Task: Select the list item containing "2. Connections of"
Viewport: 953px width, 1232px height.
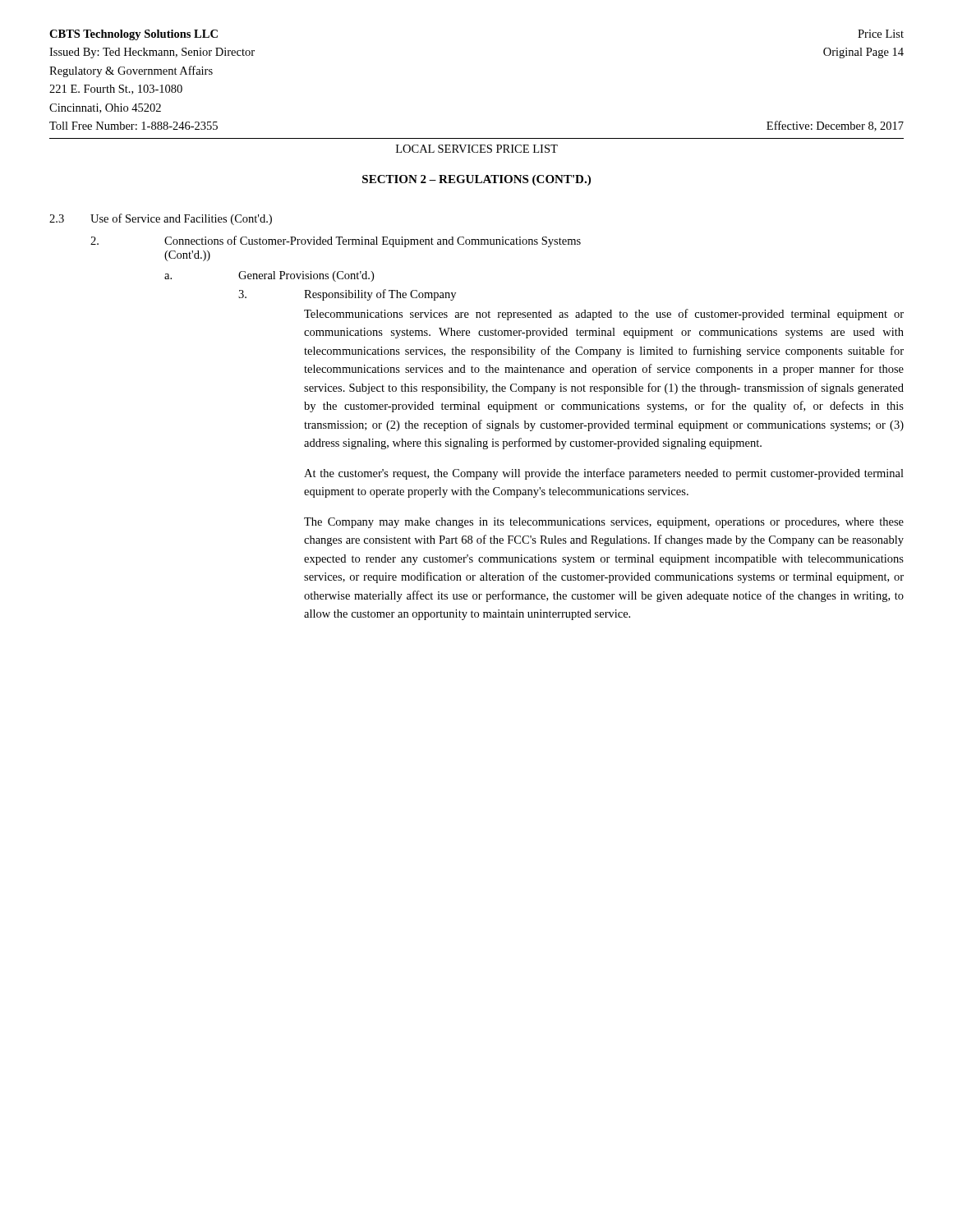Action: [336, 248]
